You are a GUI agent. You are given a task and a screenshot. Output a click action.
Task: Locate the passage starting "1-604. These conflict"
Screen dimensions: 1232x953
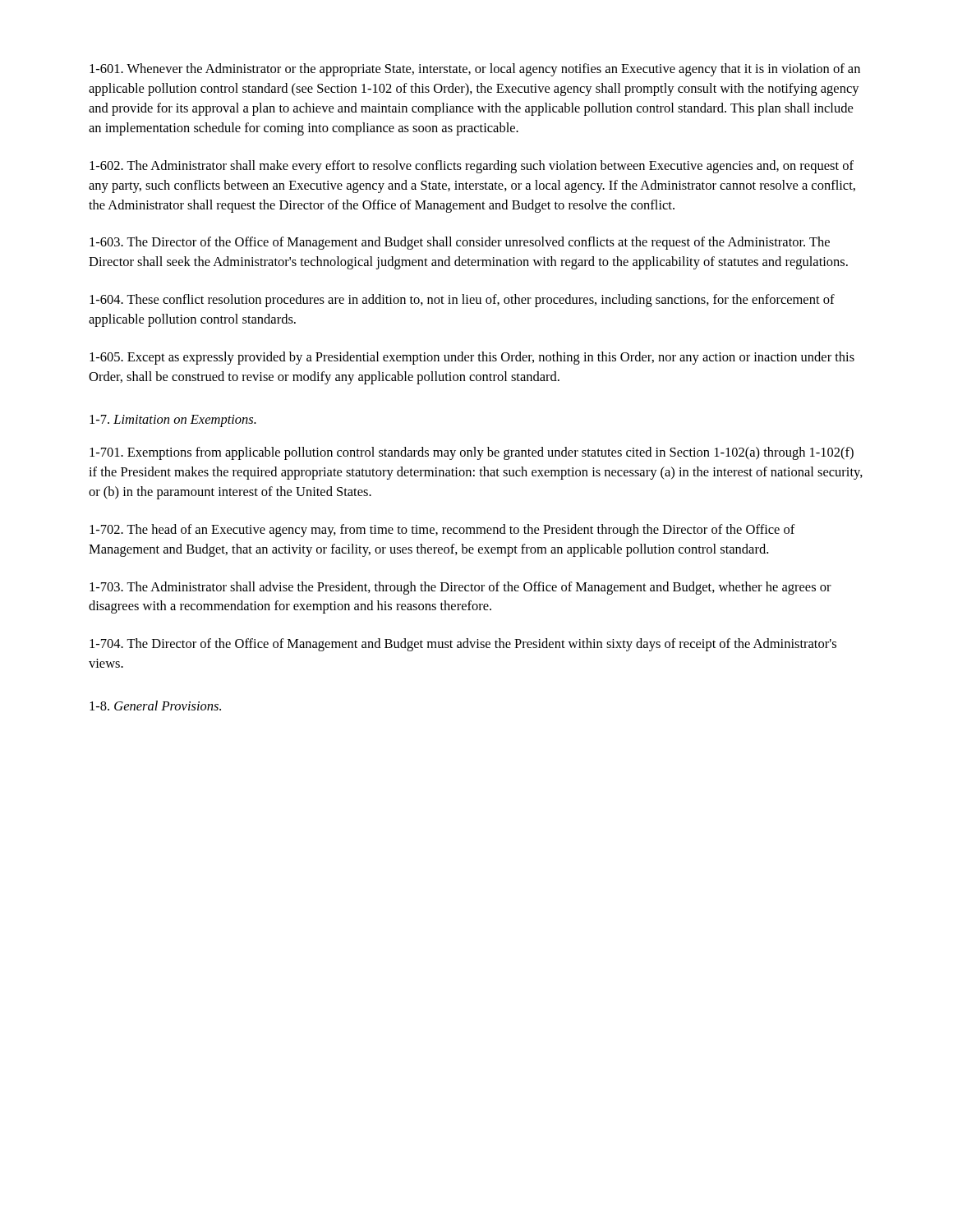[461, 309]
